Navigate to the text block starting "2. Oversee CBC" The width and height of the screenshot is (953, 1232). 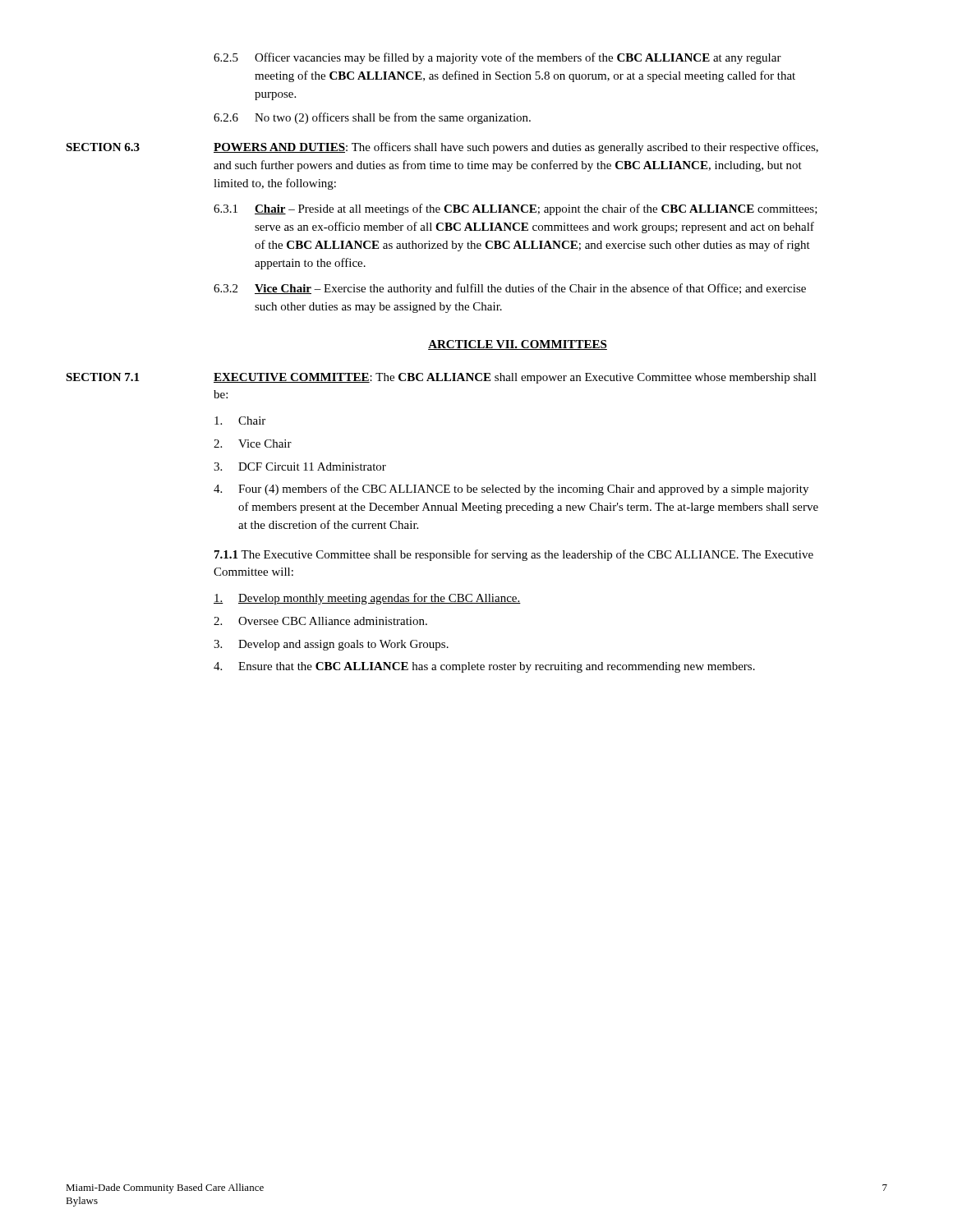320,621
